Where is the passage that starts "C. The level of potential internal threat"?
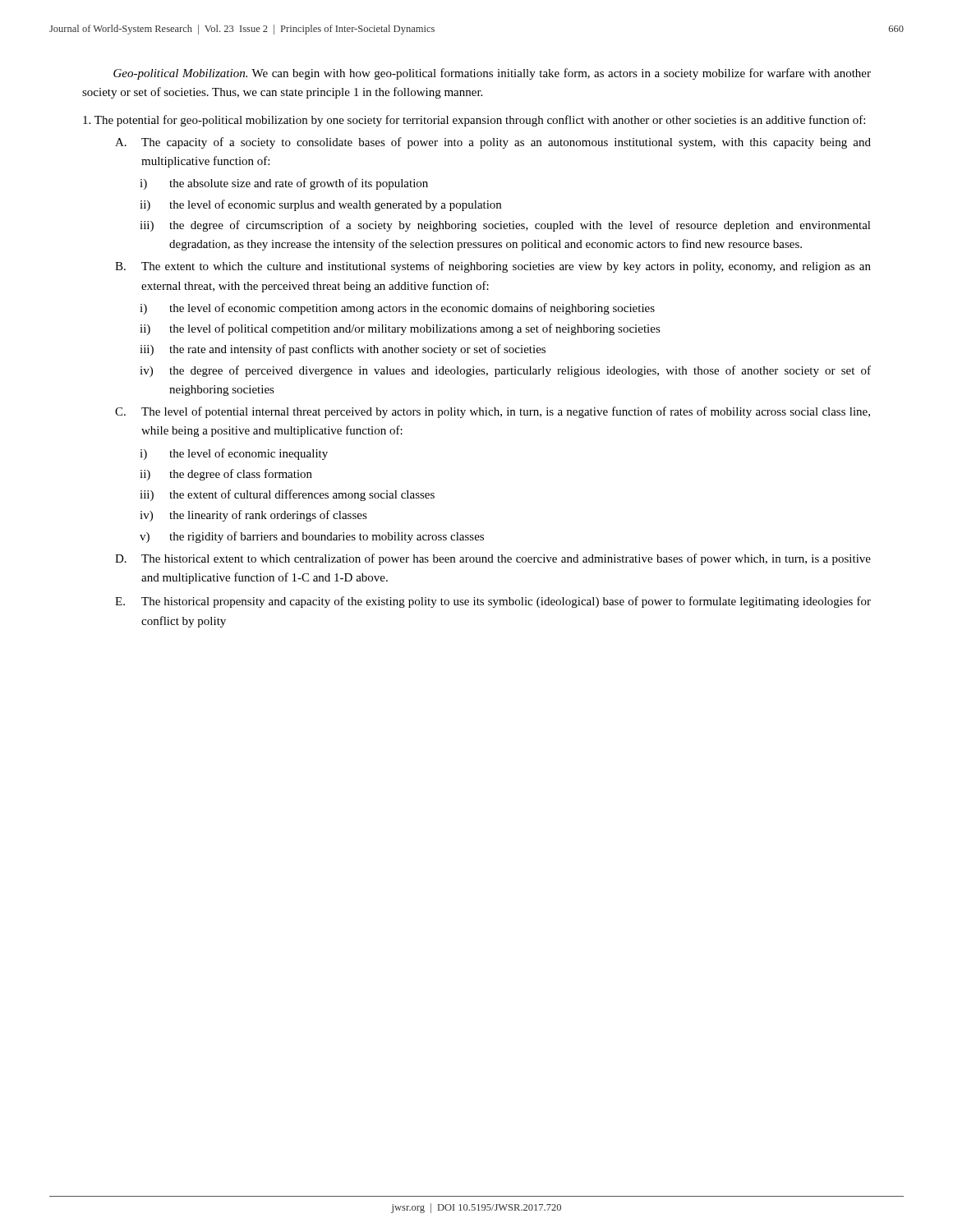The width and height of the screenshot is (953, 1232). [493, 422]
